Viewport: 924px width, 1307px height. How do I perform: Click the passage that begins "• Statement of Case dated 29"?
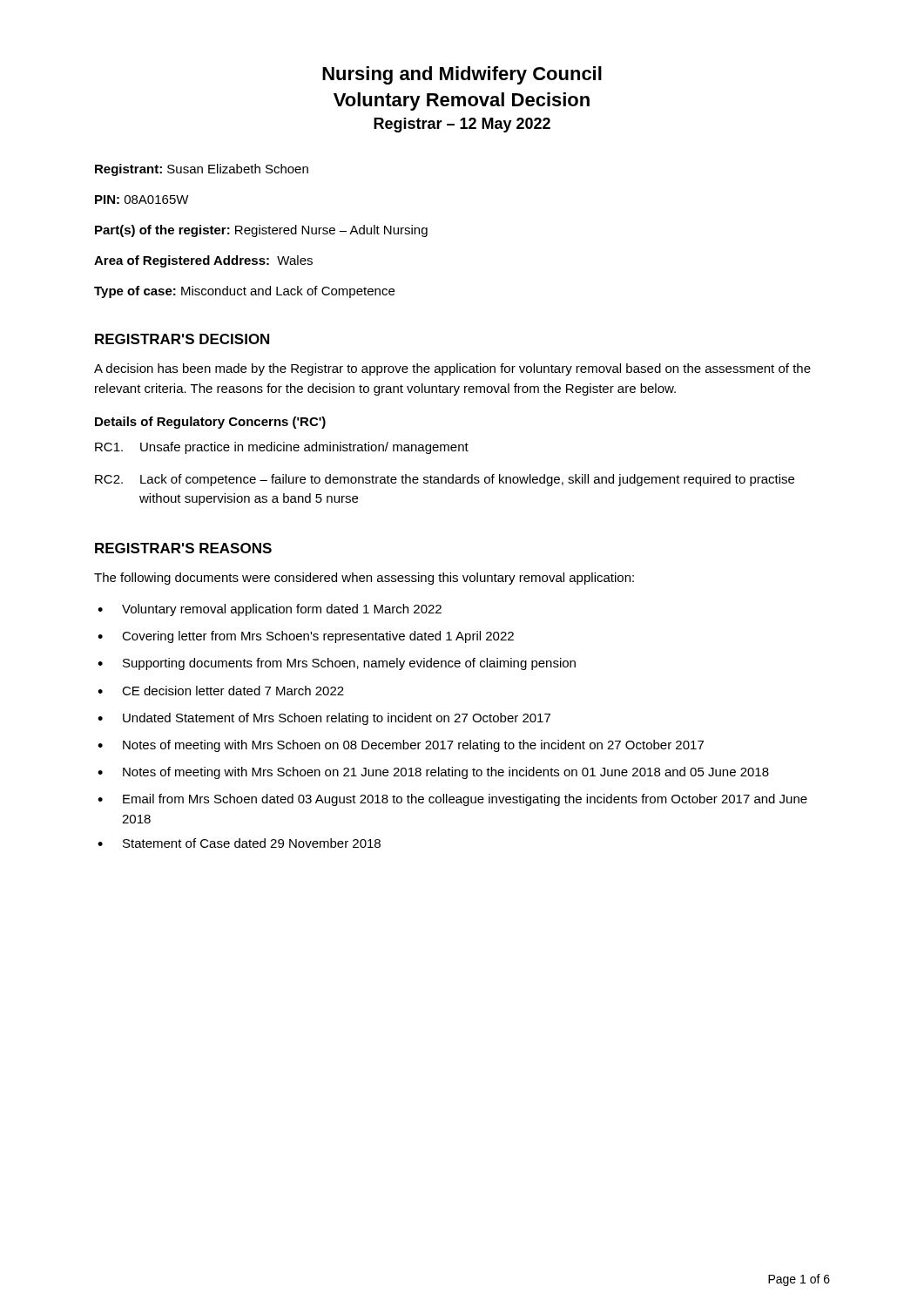point(239,843)
